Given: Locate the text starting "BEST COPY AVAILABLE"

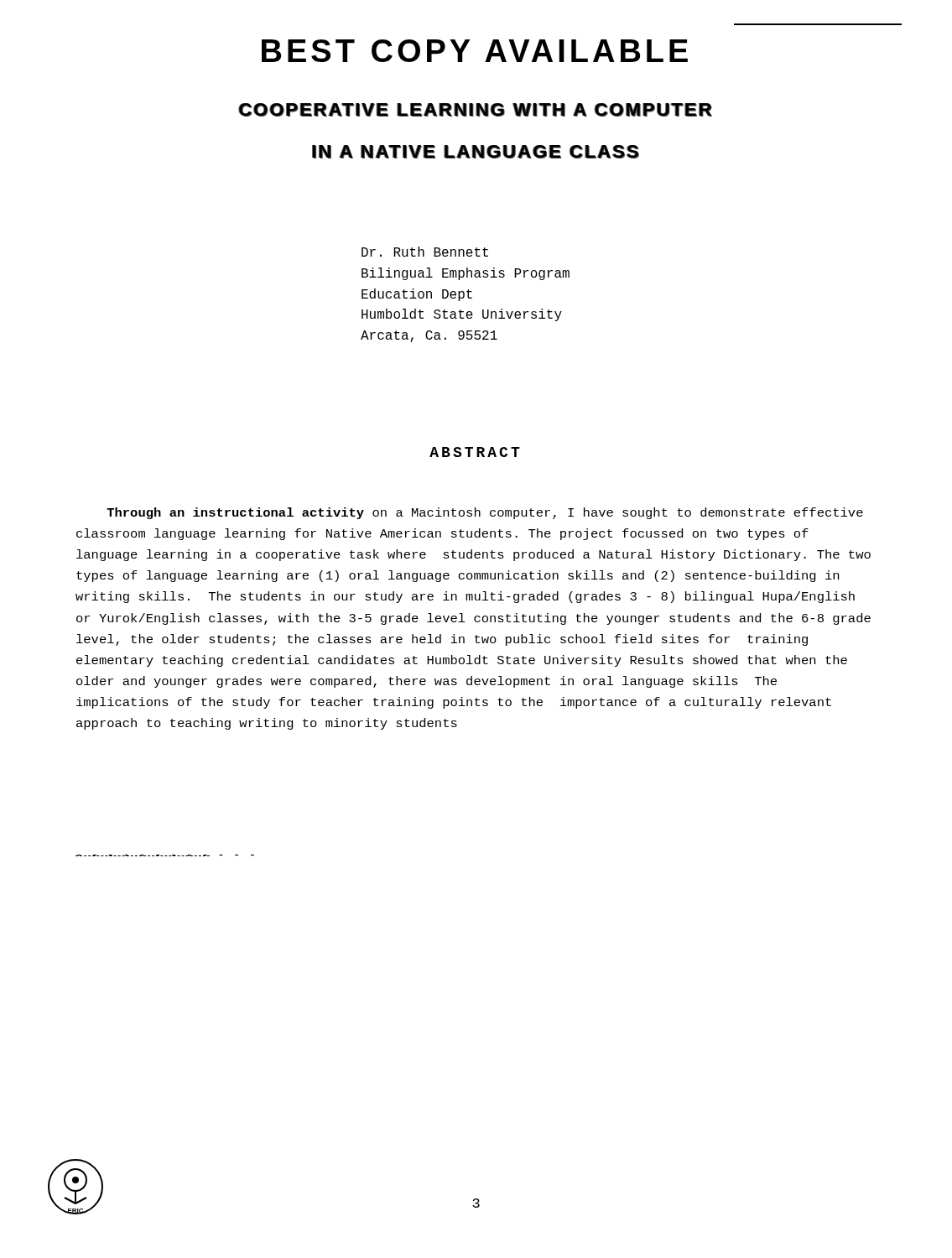Looking at the screenshot, I should click(x=476, y=51).
